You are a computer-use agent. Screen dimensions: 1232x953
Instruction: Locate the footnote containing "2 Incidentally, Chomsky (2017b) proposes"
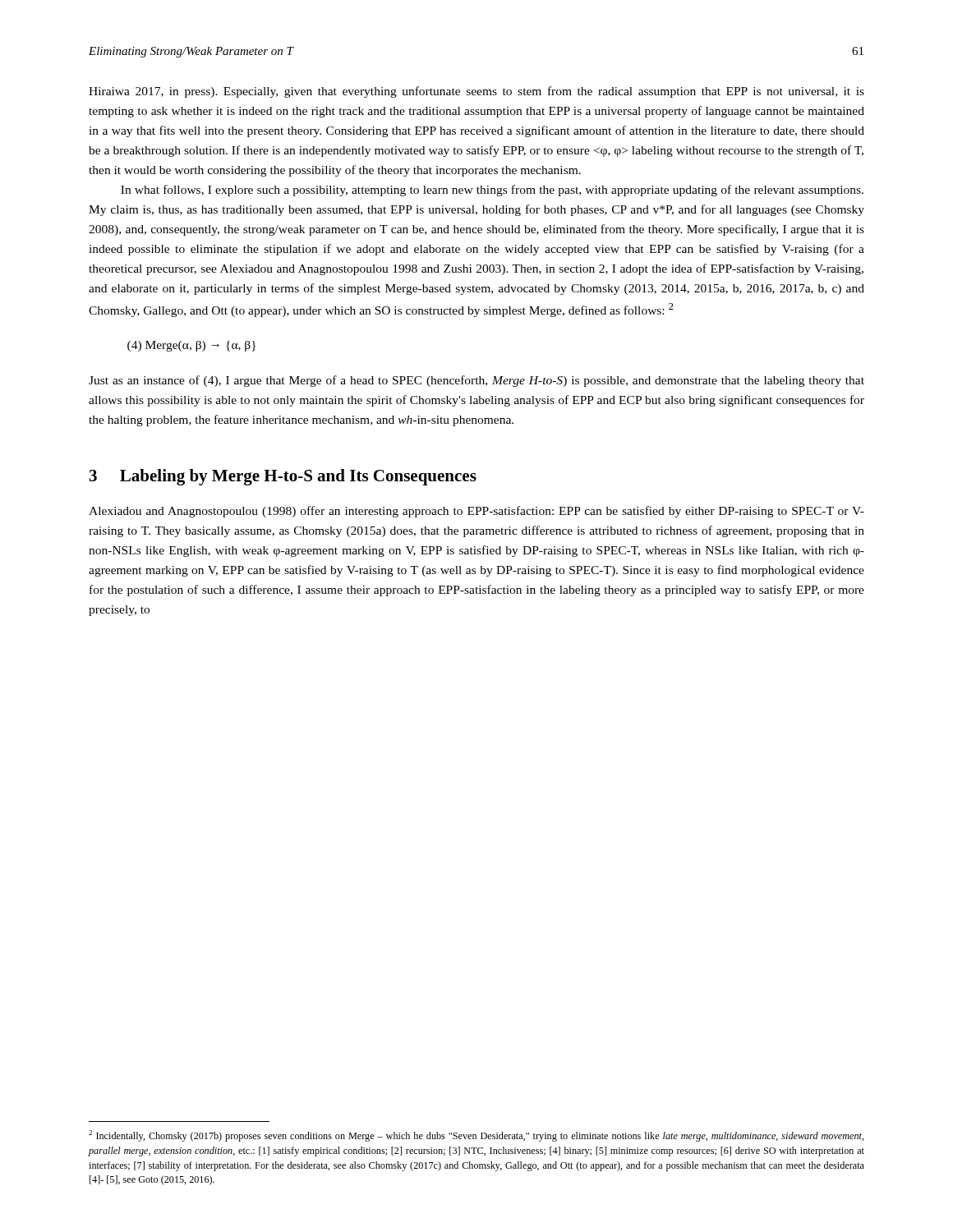[x=476, y=1157]
